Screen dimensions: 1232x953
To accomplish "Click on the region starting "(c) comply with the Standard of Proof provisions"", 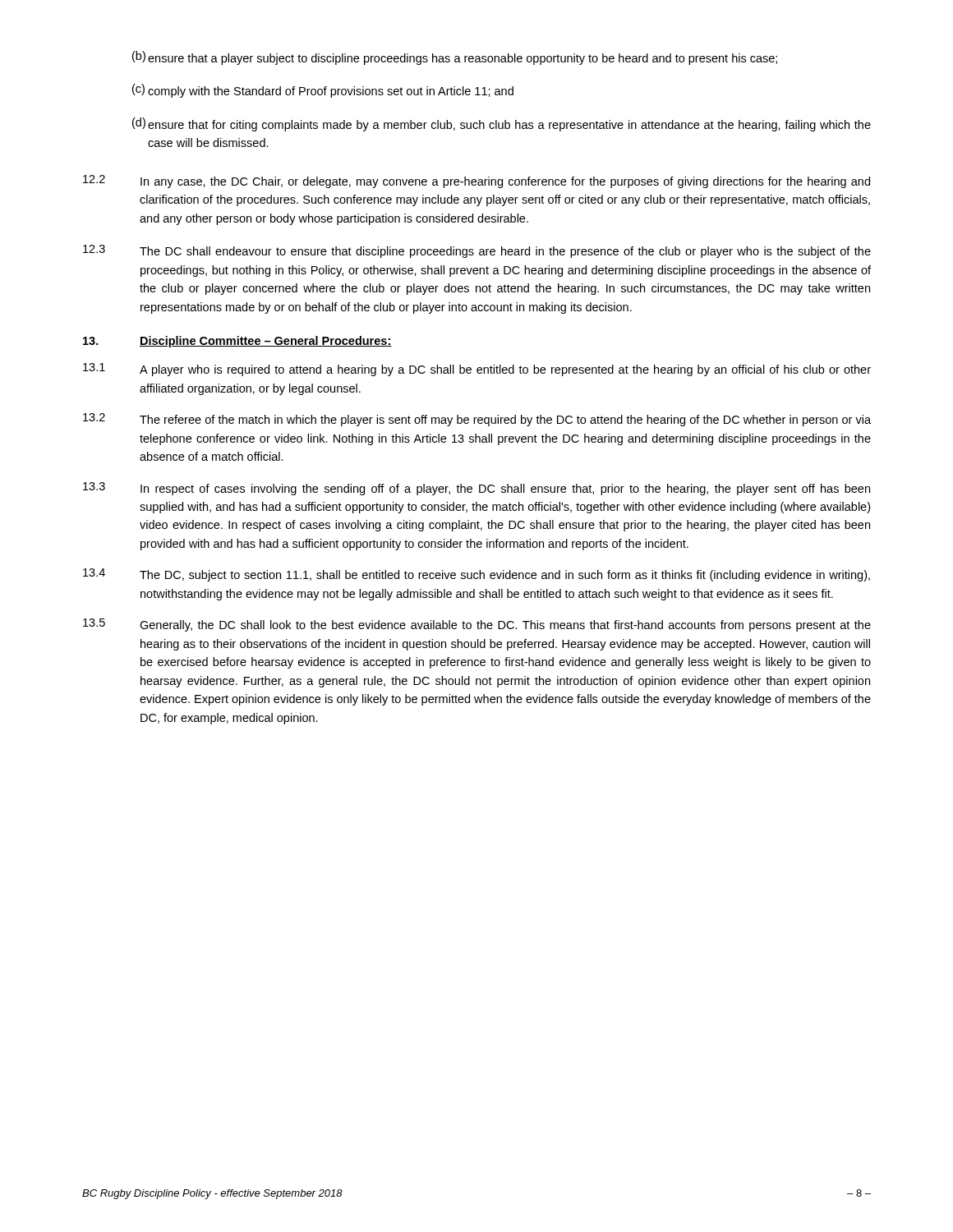I will coord(476,92).
